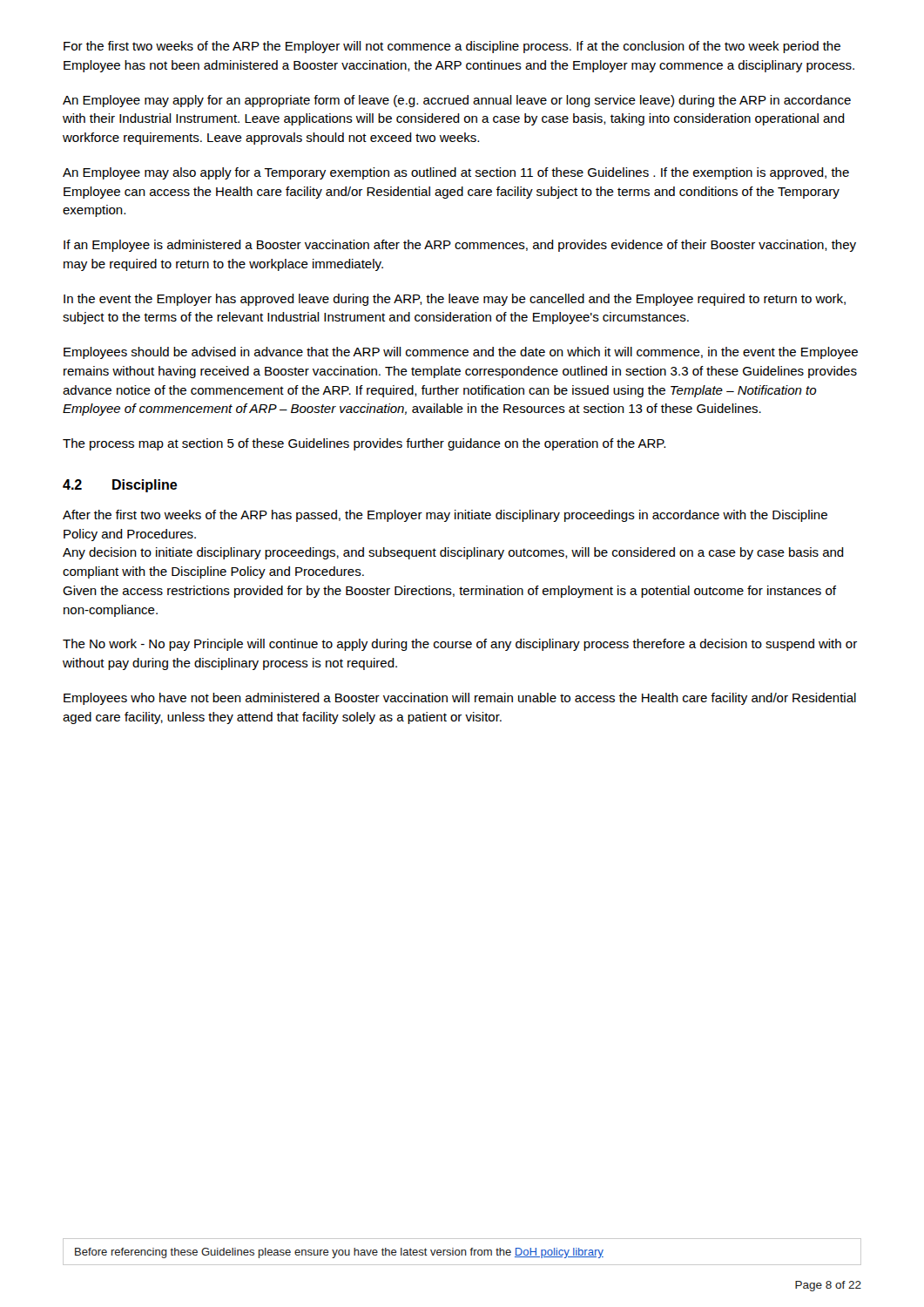Find the passage starting "In the event the Employer has approved"
Viewport: 924px width, 1307px height.
[x=455, y=307]
